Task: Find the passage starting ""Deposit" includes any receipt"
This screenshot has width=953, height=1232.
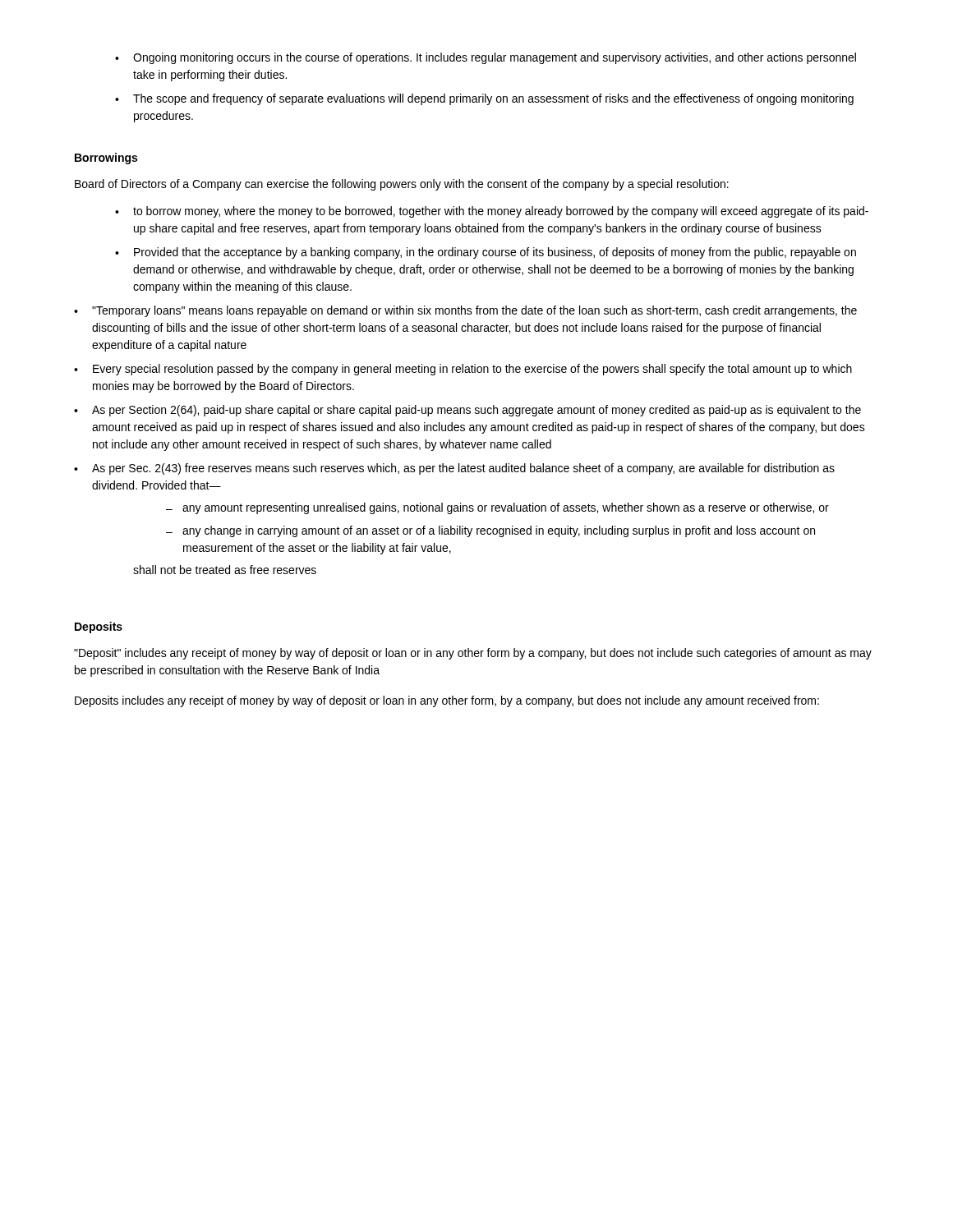Action: [473, 662]
